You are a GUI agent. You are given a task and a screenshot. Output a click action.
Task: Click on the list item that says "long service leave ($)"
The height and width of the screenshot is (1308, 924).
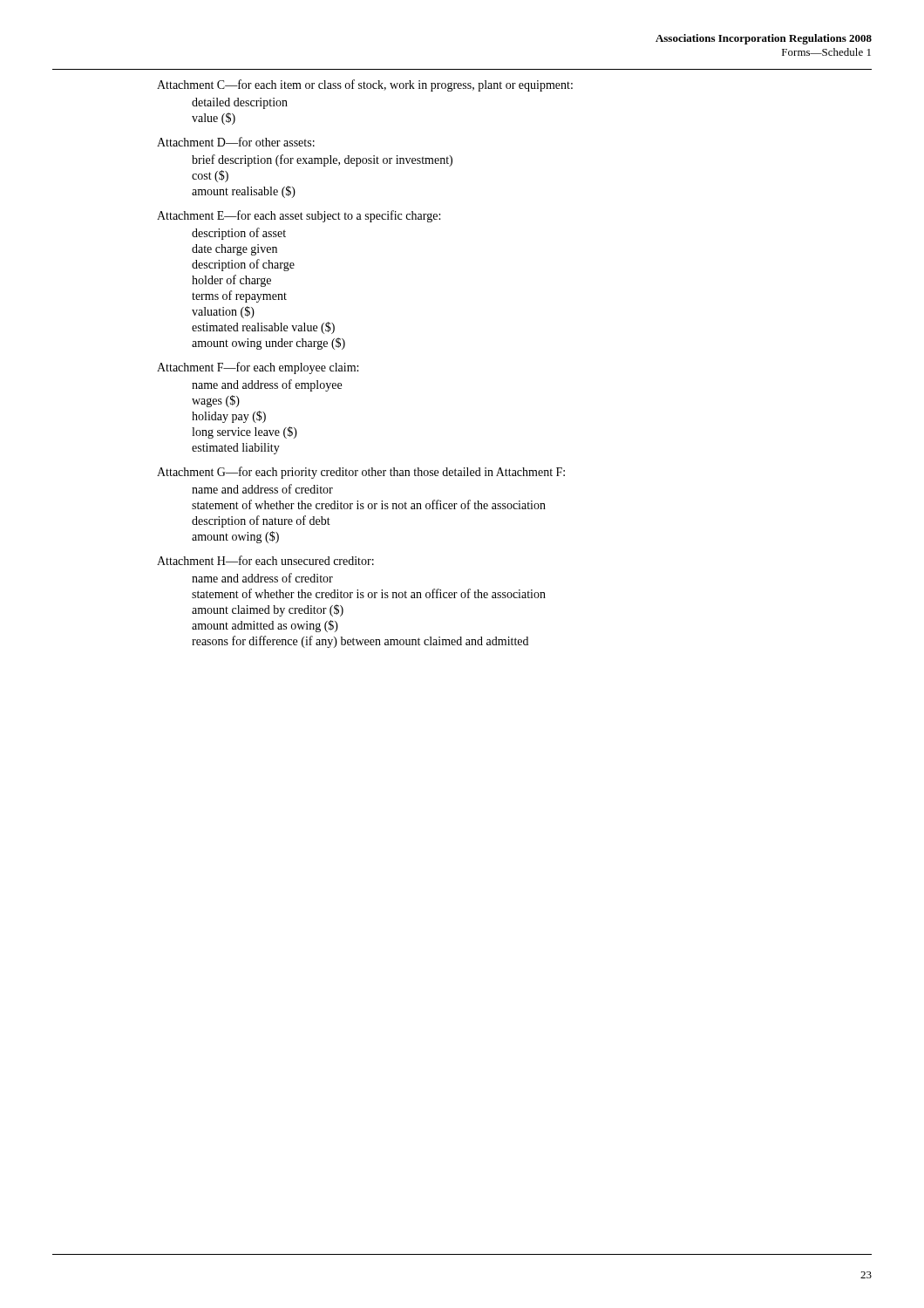point(244,432)
